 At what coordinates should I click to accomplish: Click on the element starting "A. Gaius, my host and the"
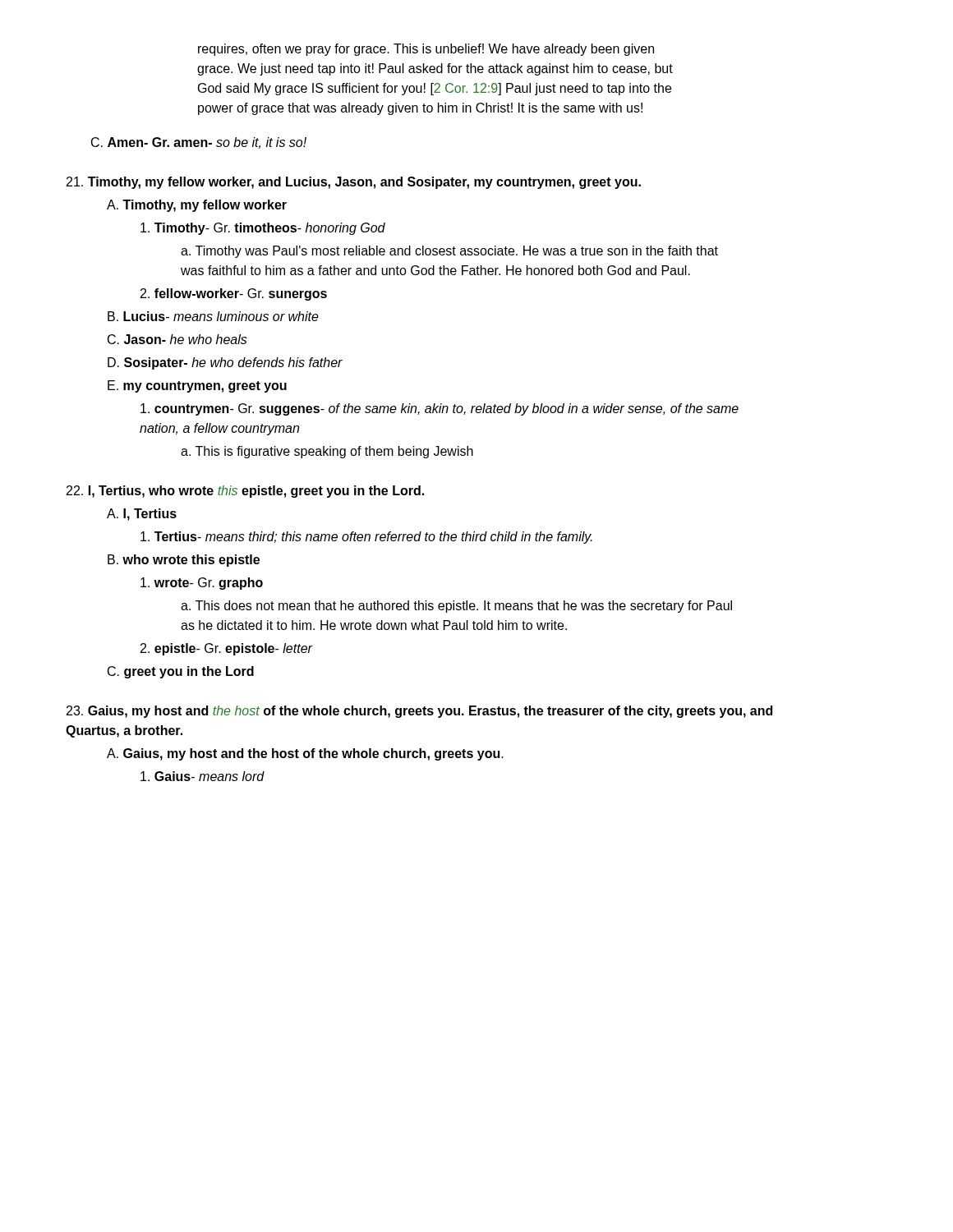305,754
